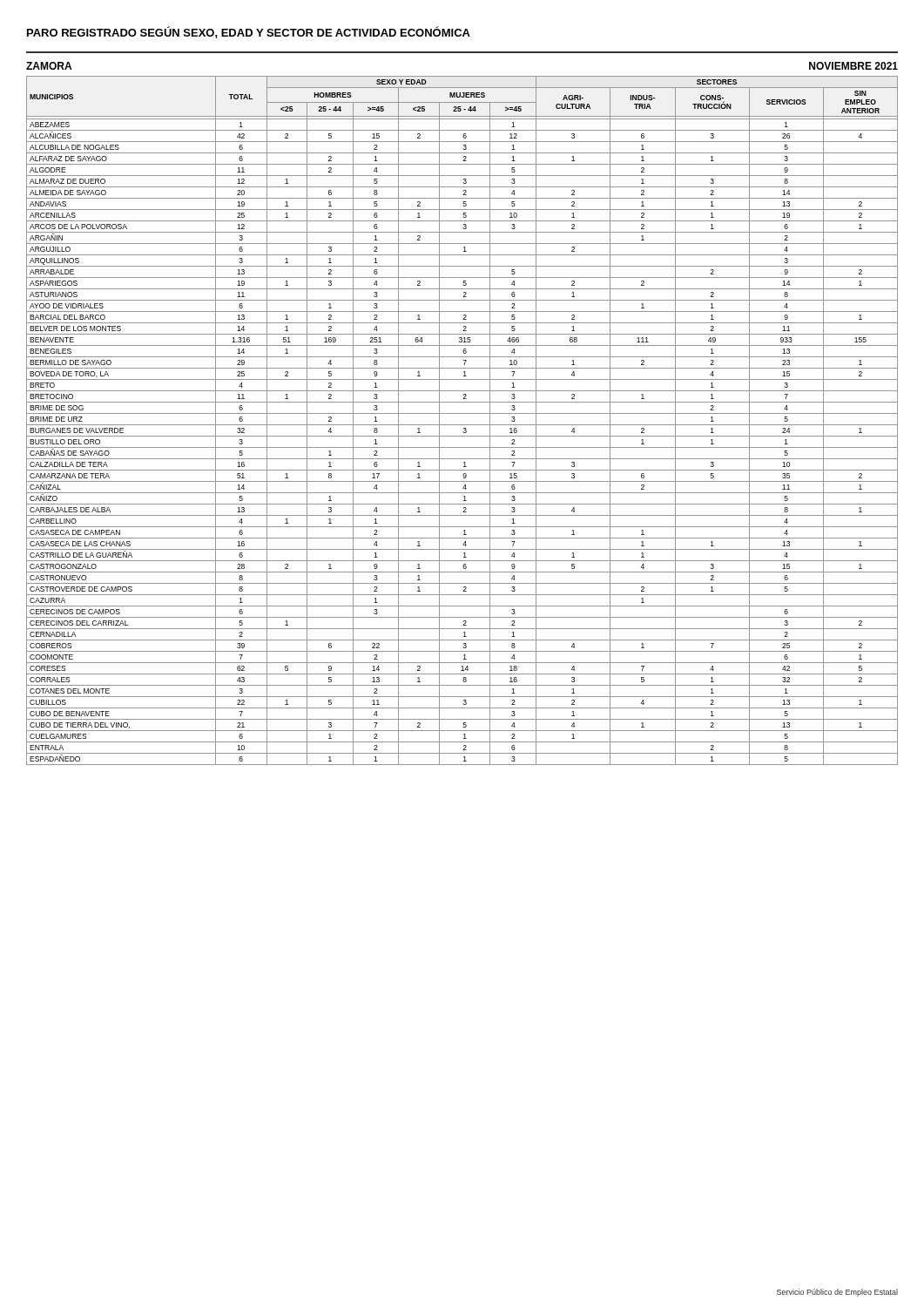Find the table that mentions "BURGANES DE VALVERDE"
Viewport: 924px width, 1307px height.
(x=462, y=420)
